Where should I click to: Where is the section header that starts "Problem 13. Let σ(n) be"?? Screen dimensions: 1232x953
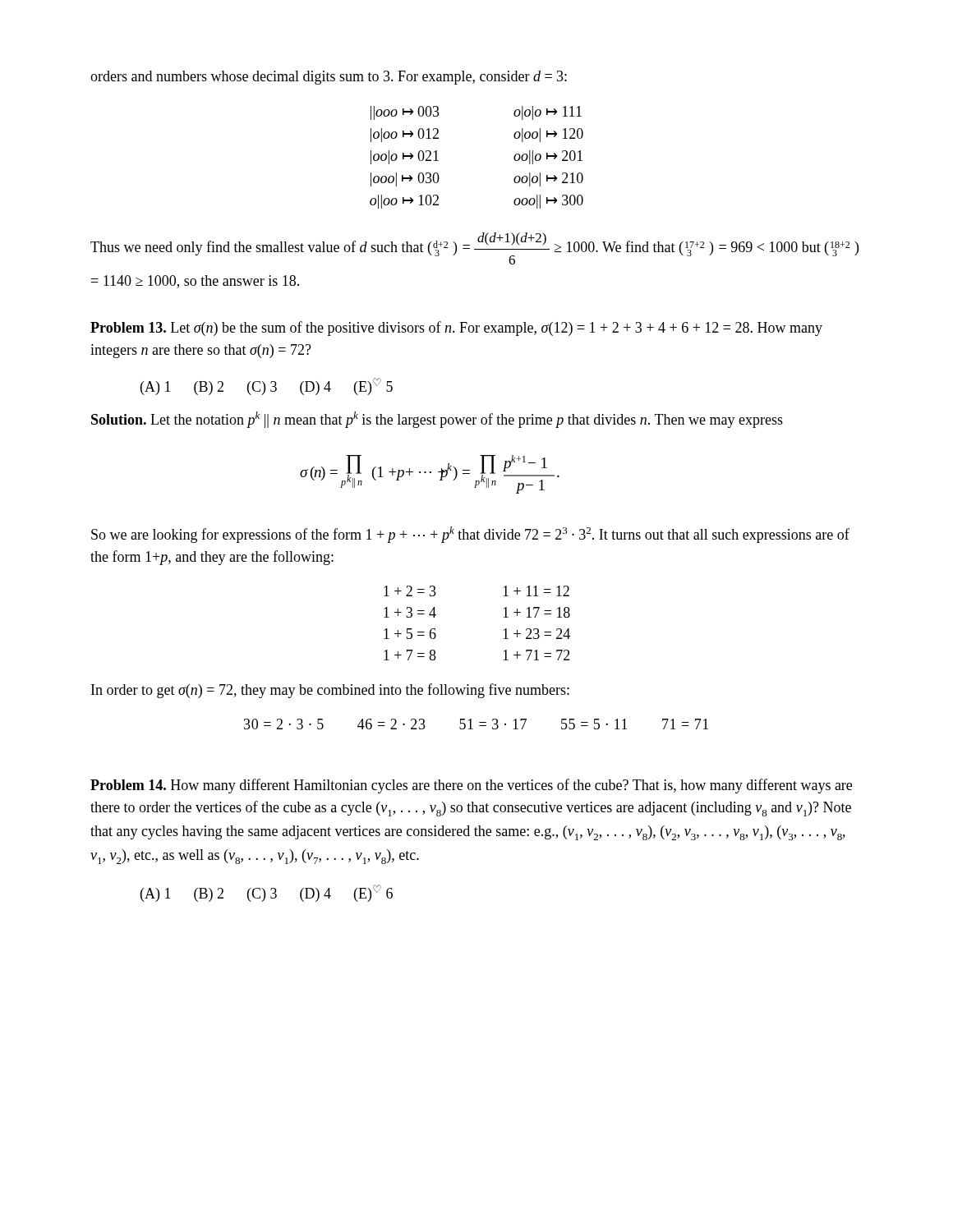(x=456, y=339)
